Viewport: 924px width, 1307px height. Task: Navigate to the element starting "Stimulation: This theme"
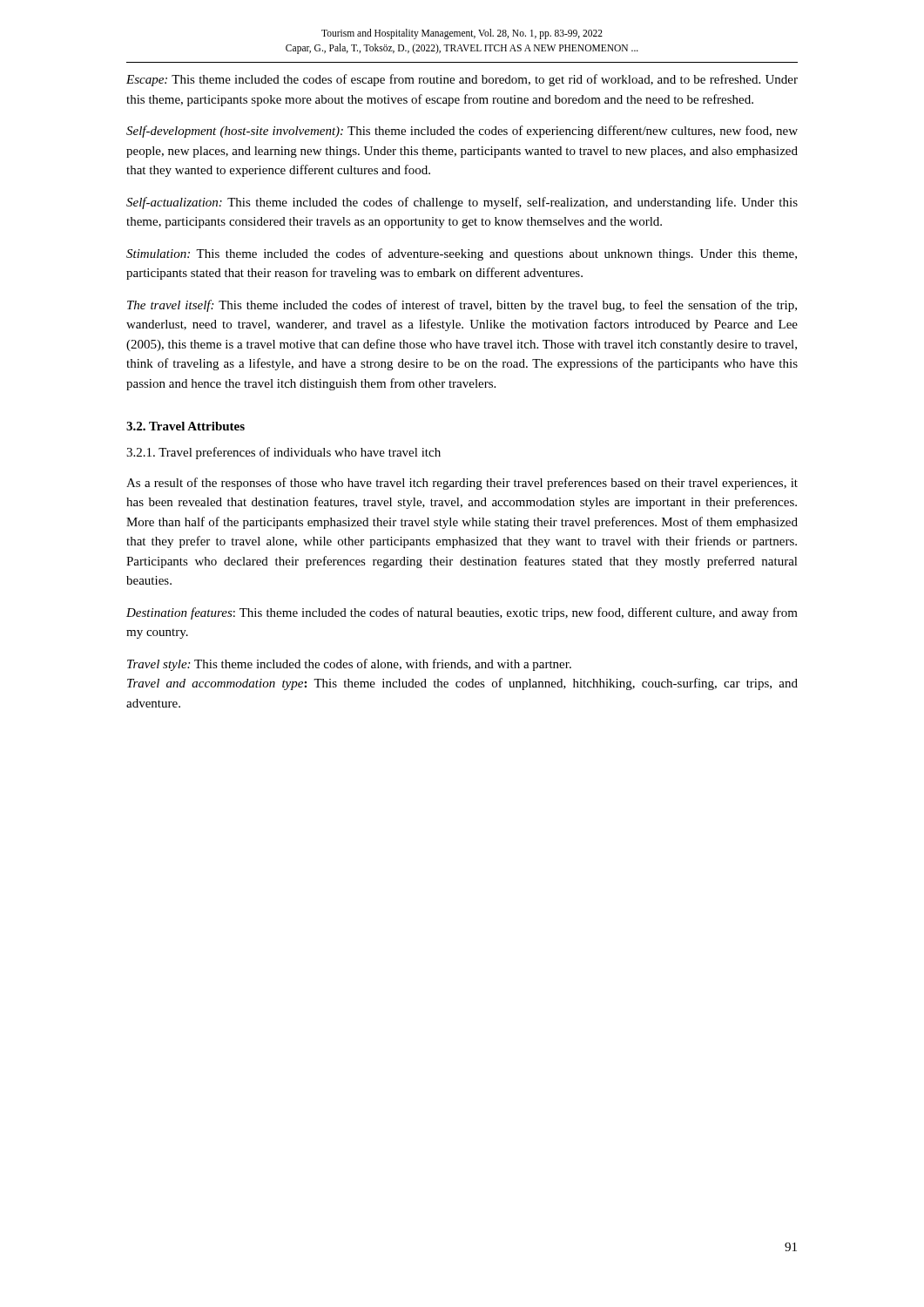pos(462,263)
